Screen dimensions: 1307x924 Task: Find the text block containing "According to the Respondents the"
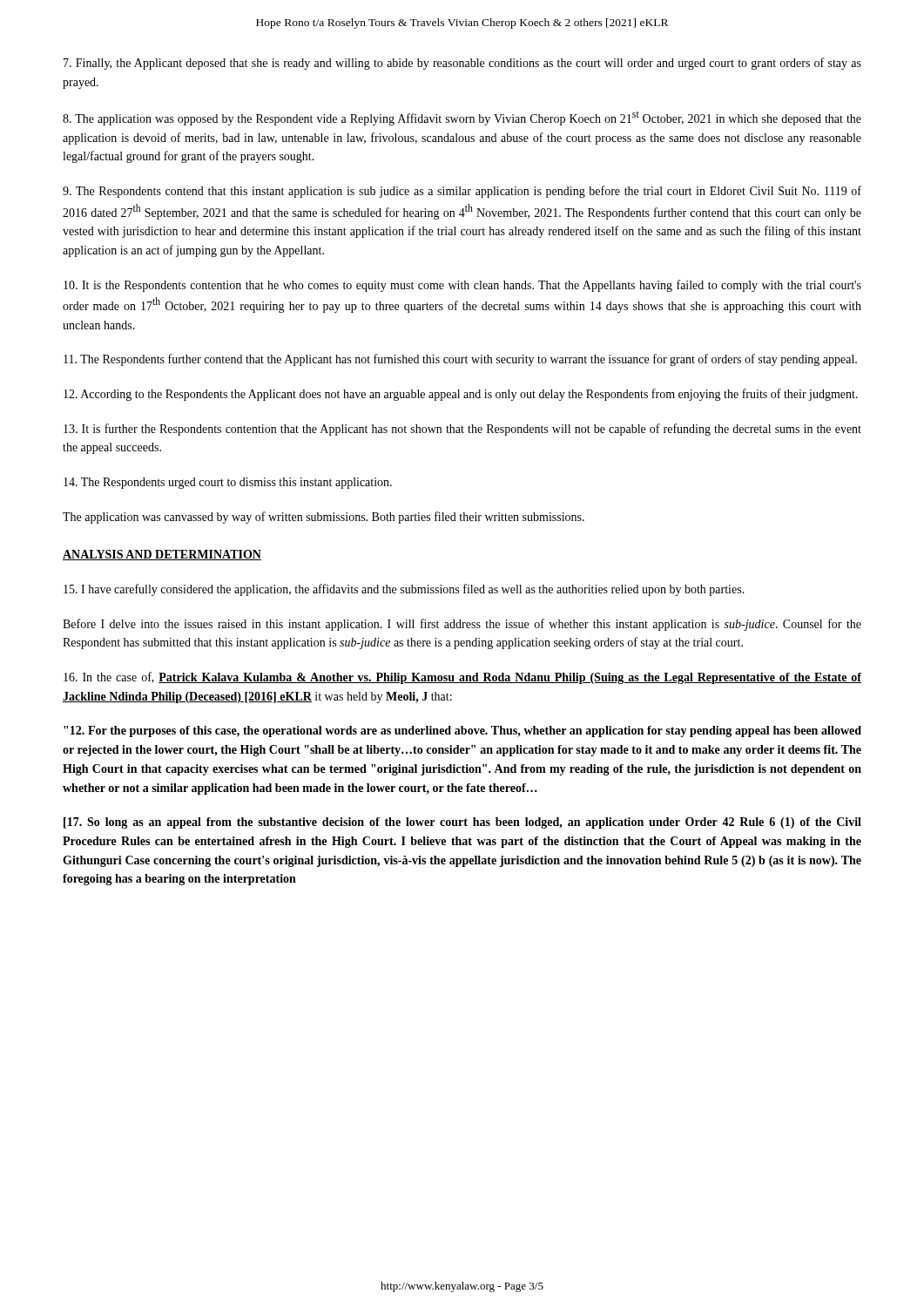tap(460, 394)
